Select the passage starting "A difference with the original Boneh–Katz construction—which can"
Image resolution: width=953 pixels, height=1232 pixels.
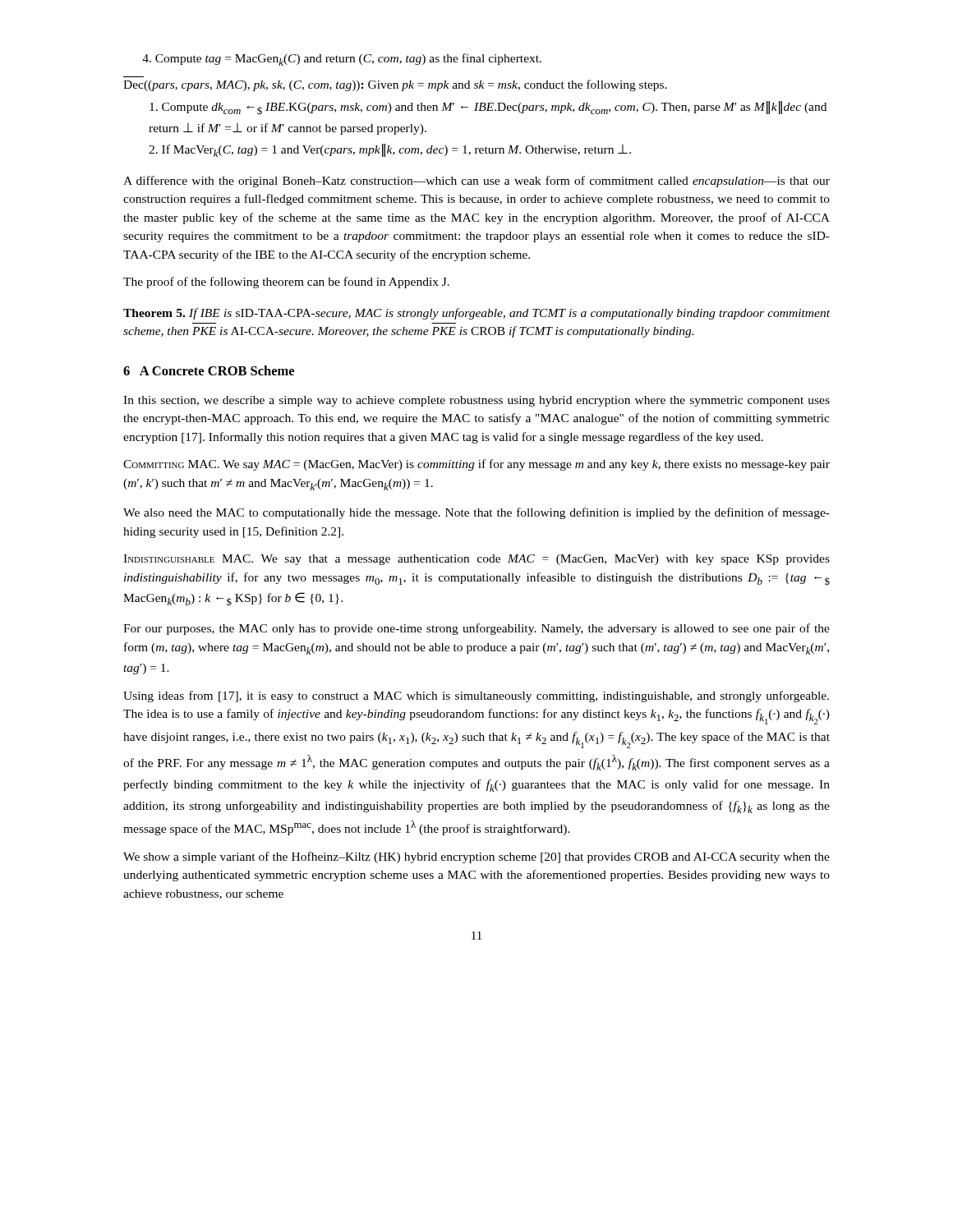pos(476,218)
